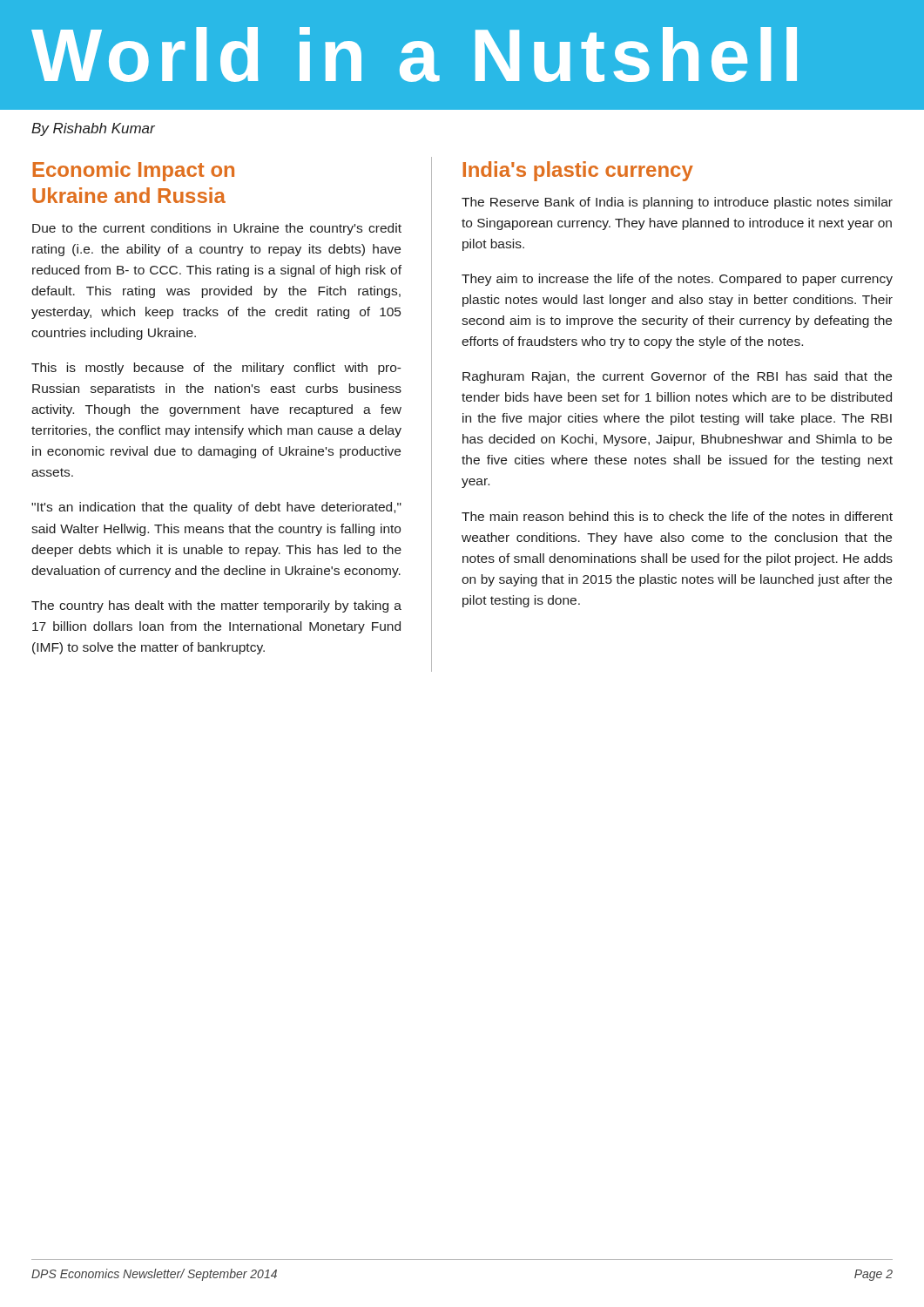Viewport: 924px width, 1307px height.
Task: Locate the region starting "The Reserve Bank of India is"
Action: tap(677, 223)
